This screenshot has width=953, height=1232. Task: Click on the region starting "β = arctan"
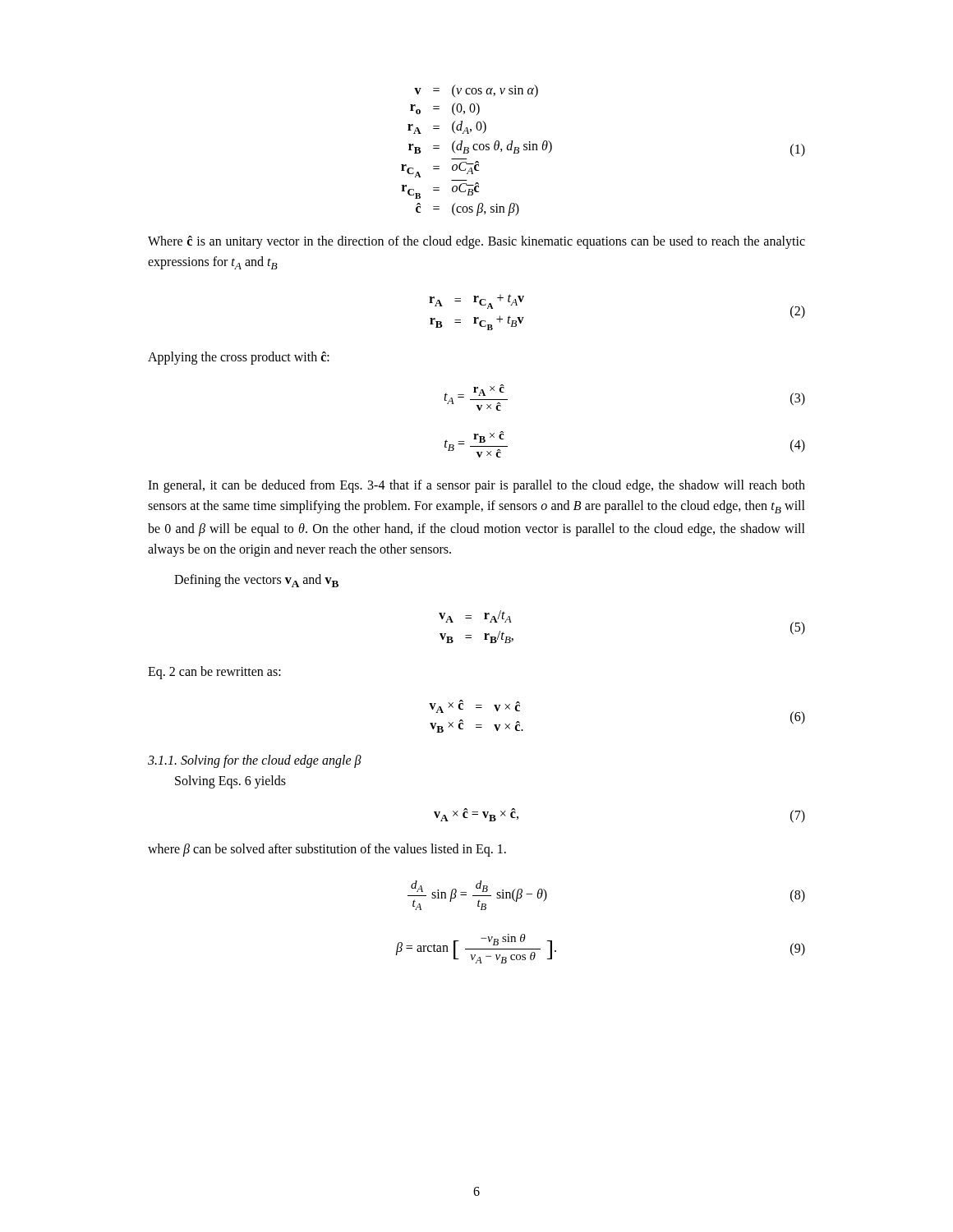point(456,948)
